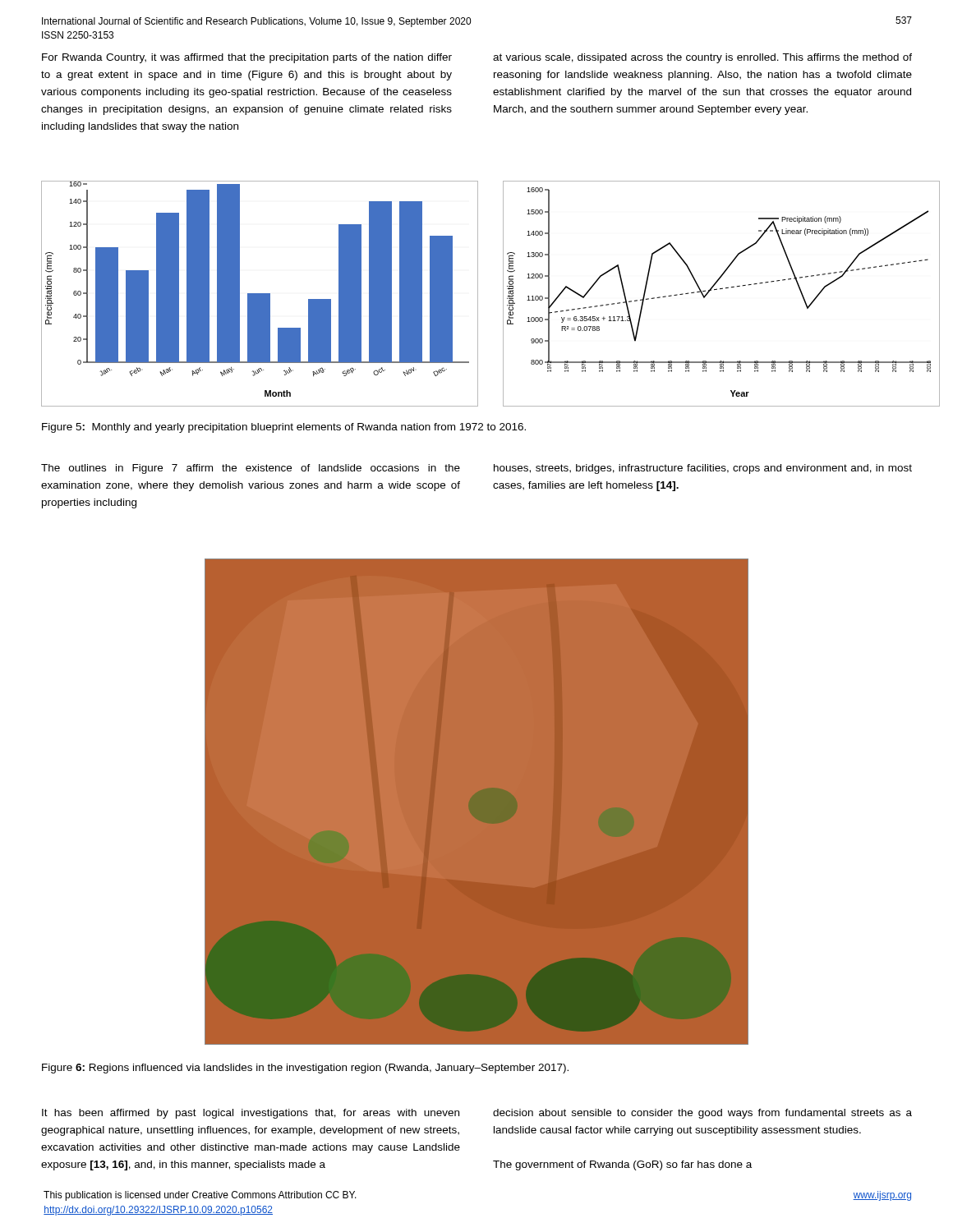
Task: Find the caption on this page that starts "Figure 5: Monthly"
Action: coord(284,427)
